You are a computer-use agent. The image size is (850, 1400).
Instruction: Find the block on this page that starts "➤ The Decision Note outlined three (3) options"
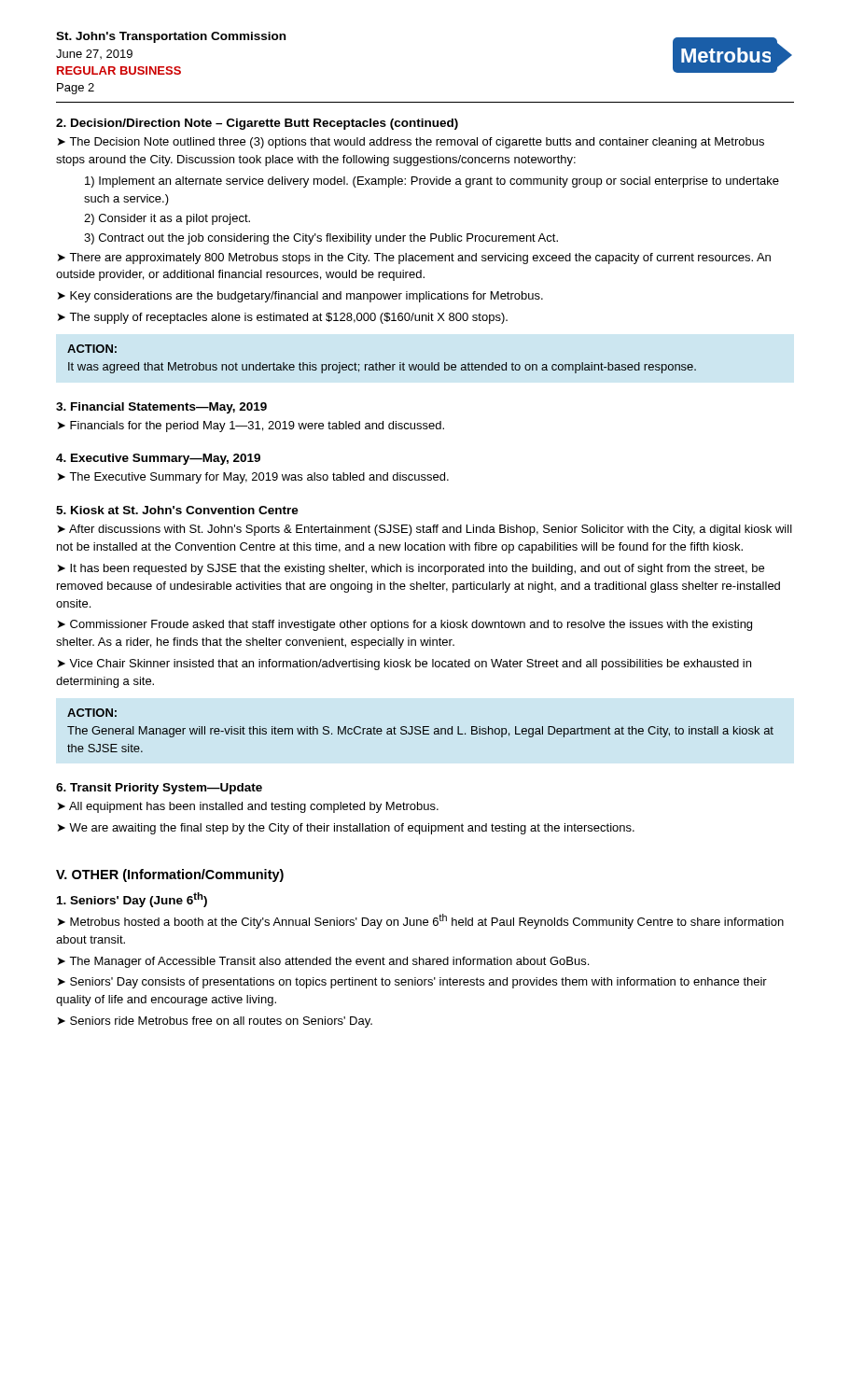pyautogui.click(x=410, y=151)
